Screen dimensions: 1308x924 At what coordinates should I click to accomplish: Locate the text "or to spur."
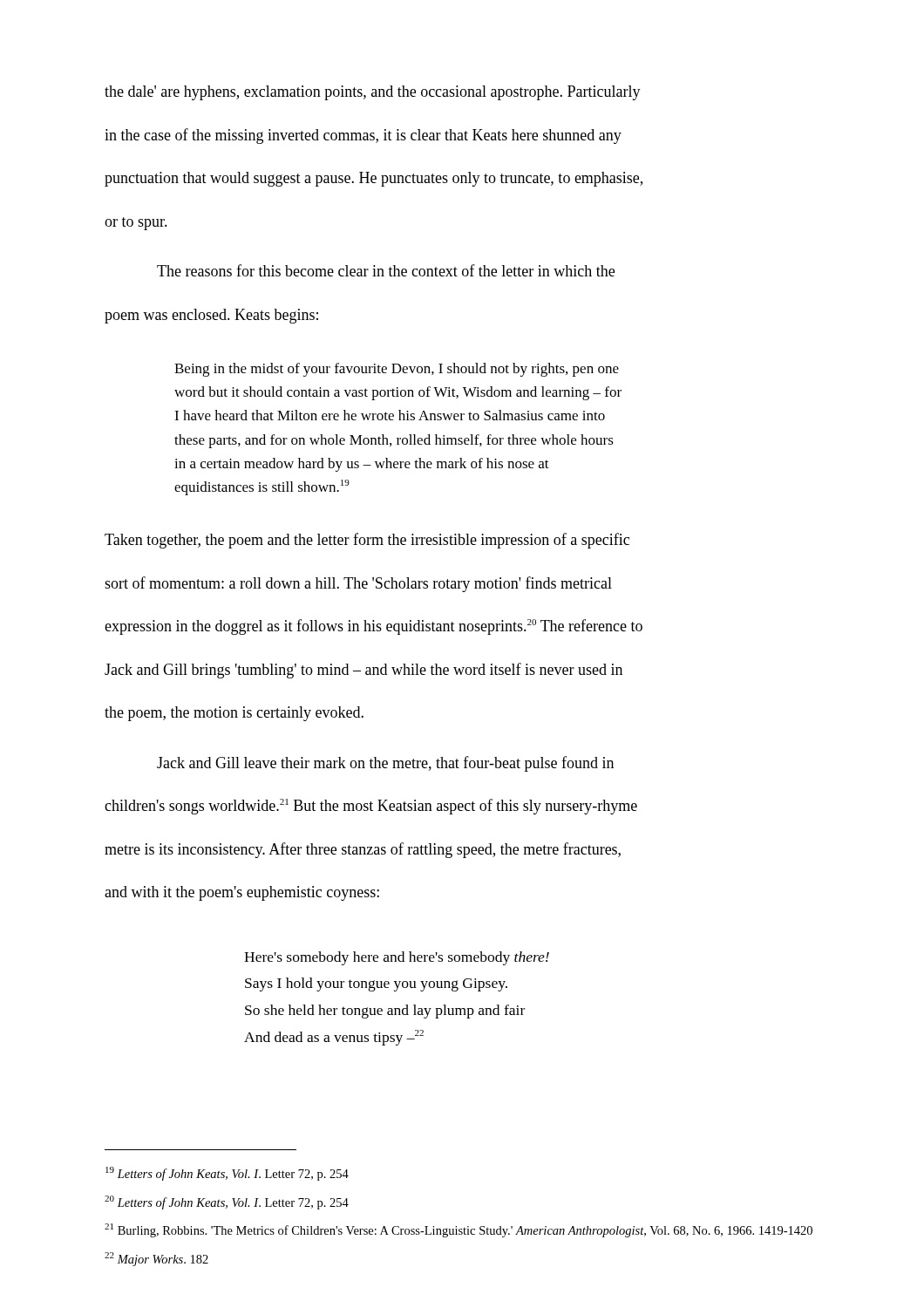point(136,221)
